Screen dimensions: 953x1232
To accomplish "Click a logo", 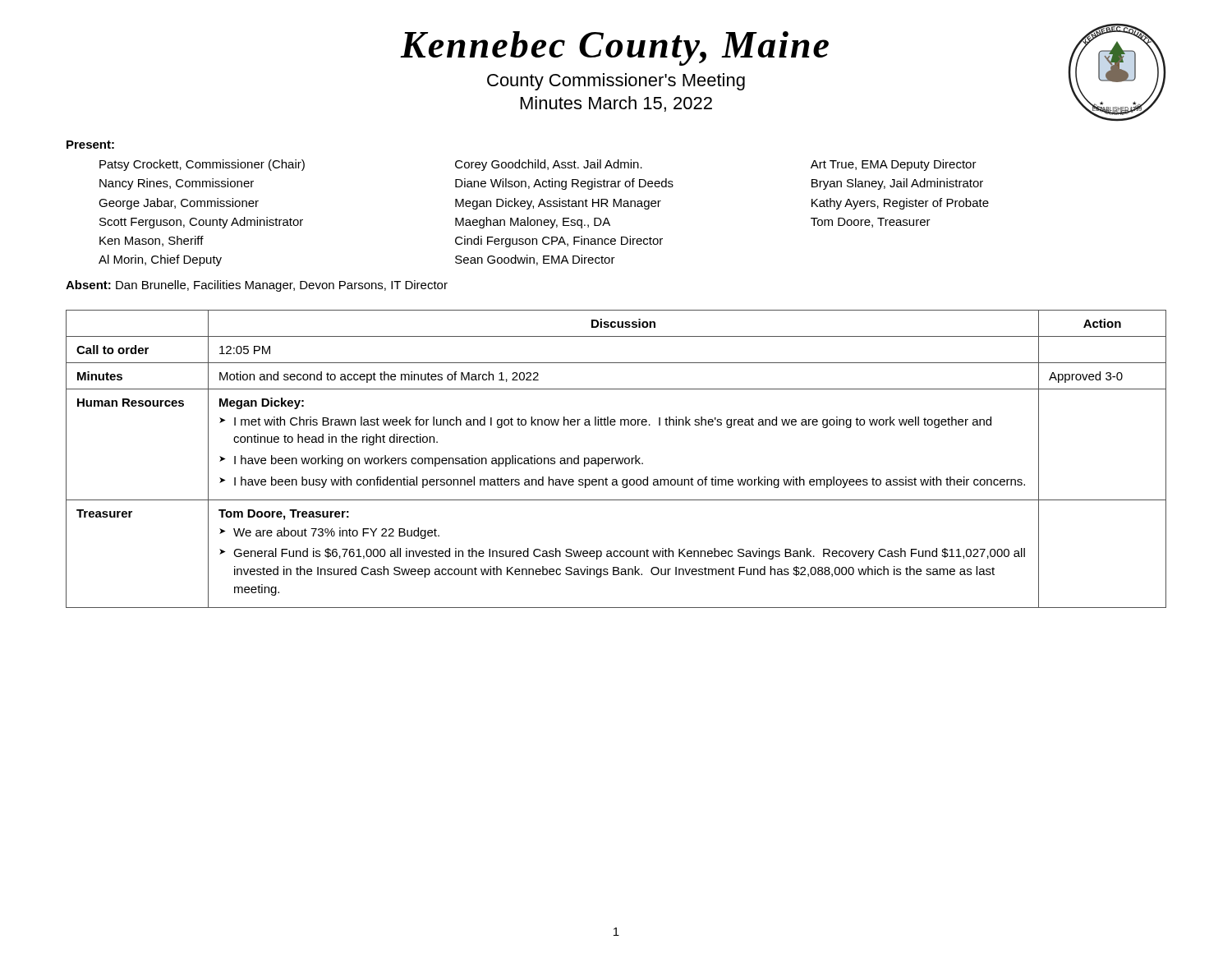I will click(x=1117, y=72).
